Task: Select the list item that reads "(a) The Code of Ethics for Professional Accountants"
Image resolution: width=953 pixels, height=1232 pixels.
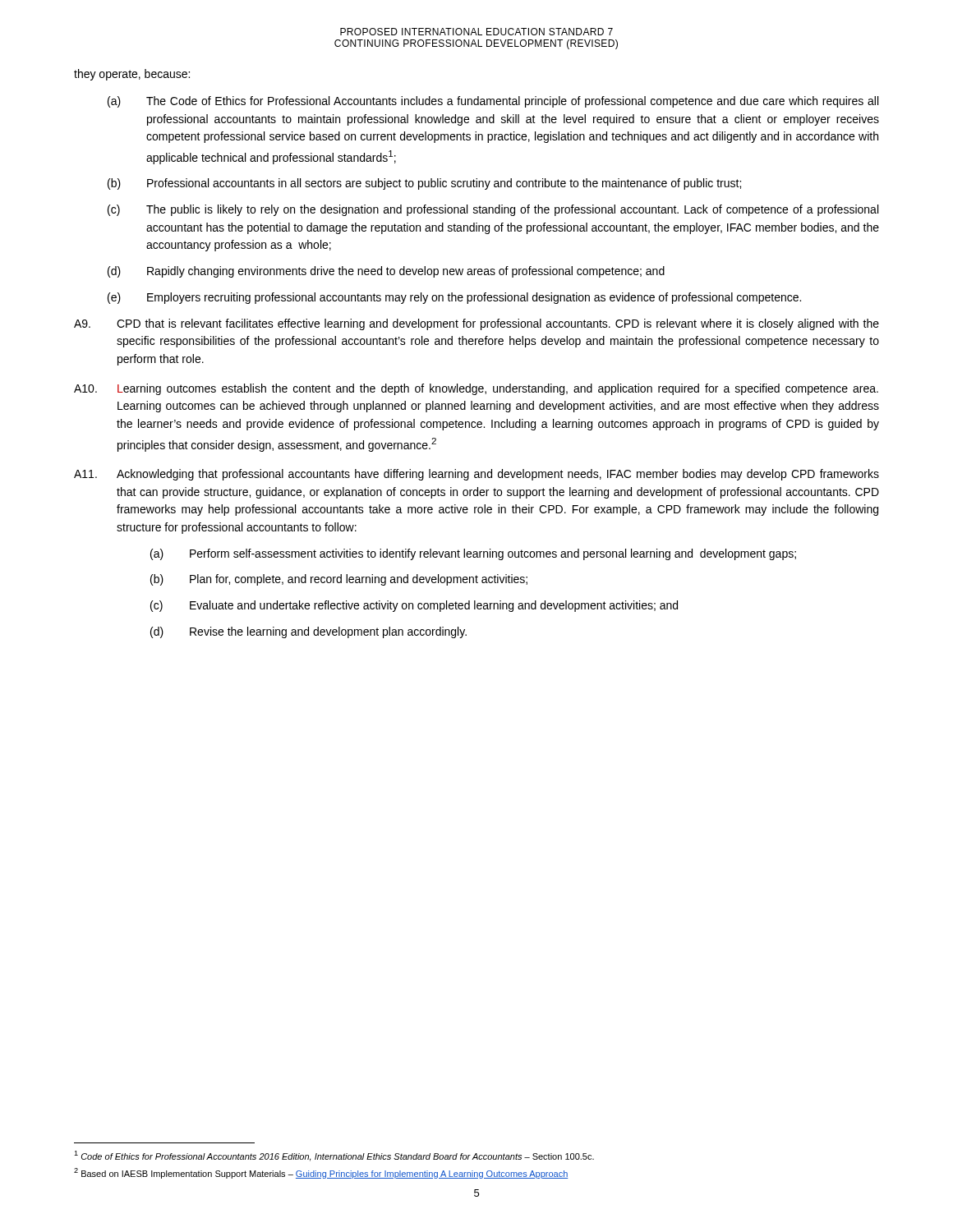Action: coord(493,130)
